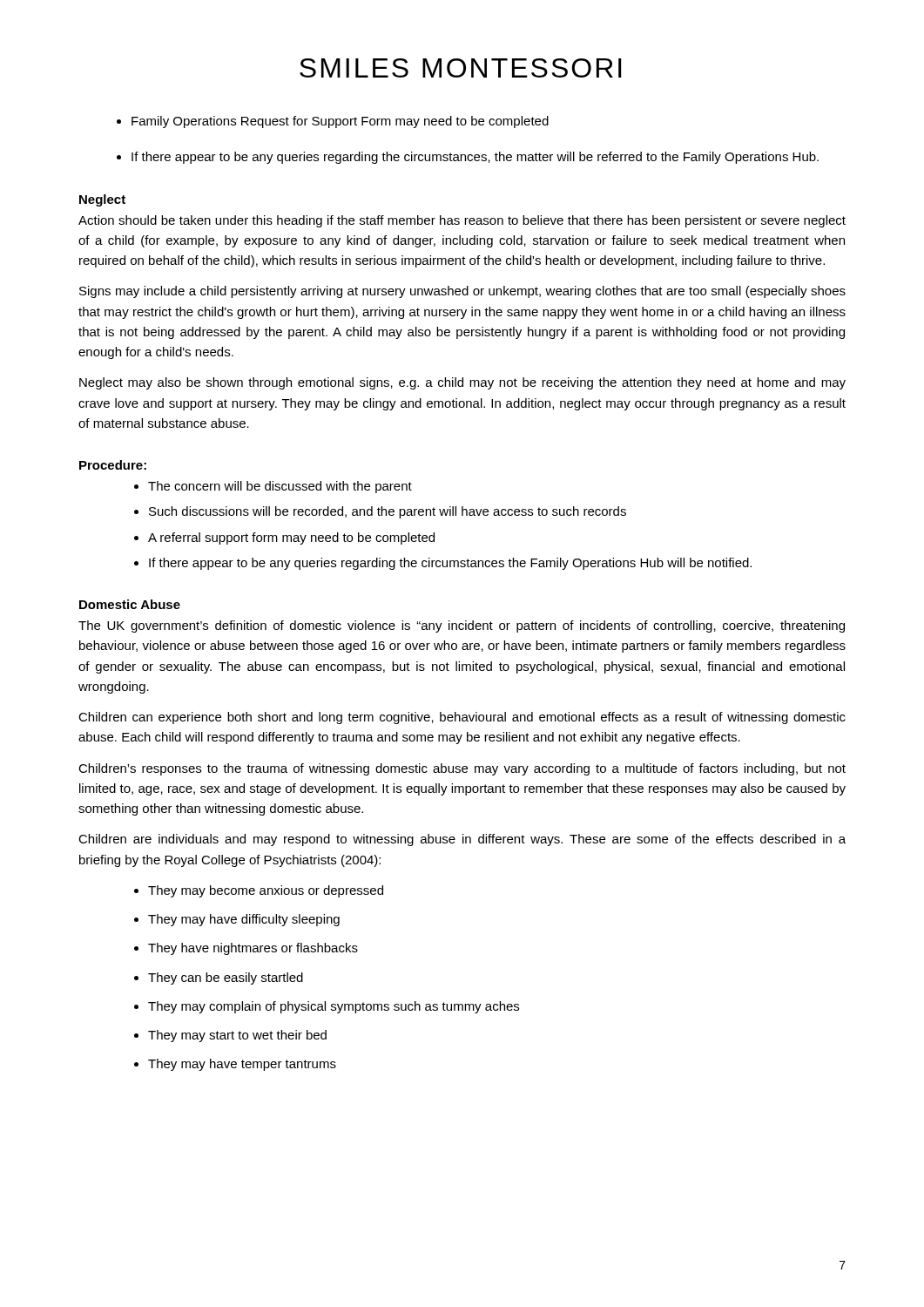This screenshot has width=924, height=1307.
Task: Navigate to the passage starting "Action should be"
Action: coord(462,240)
